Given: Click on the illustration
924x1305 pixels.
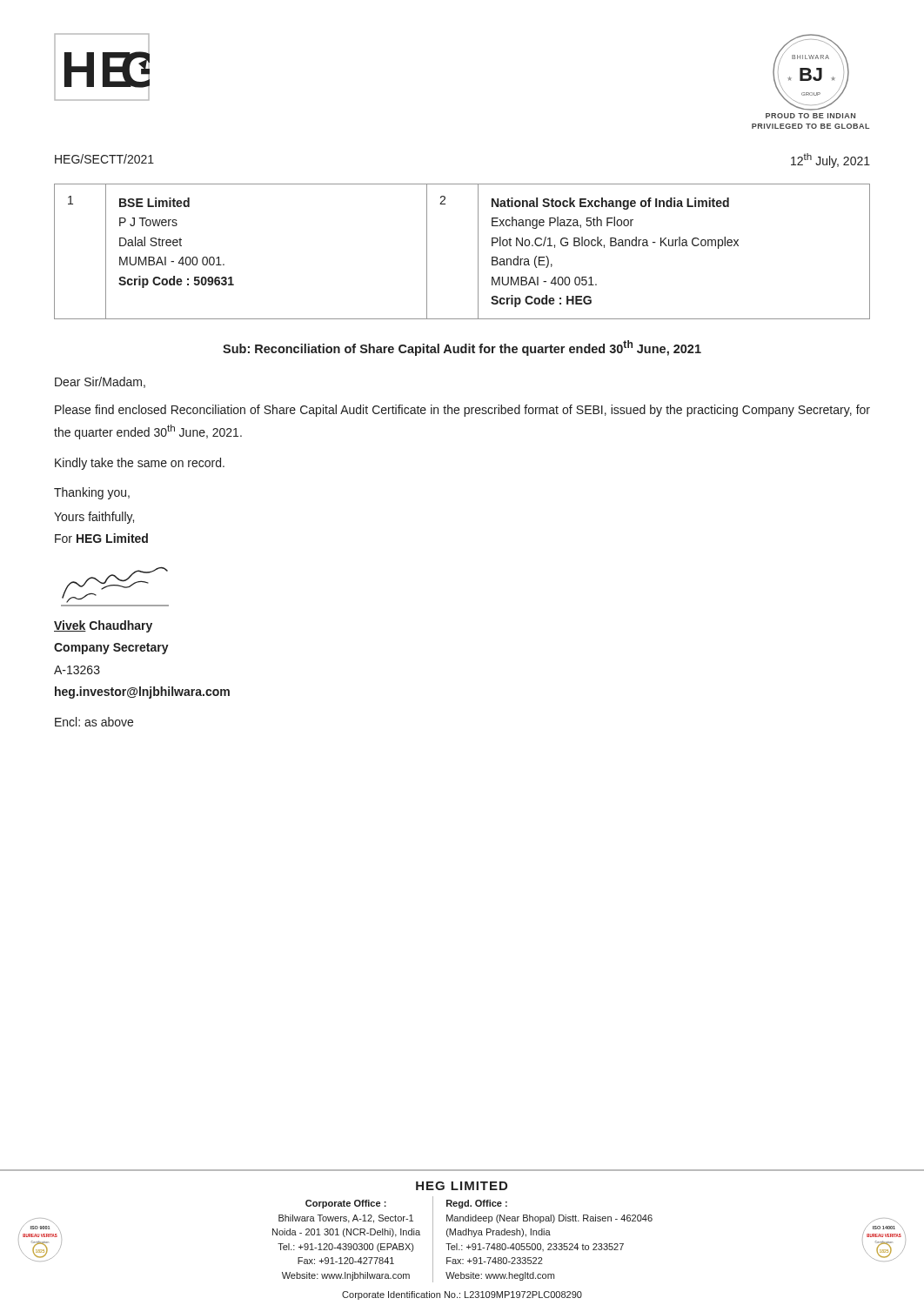Looking at the screenshot, I should pyautogui.click(x=462, y=586).
